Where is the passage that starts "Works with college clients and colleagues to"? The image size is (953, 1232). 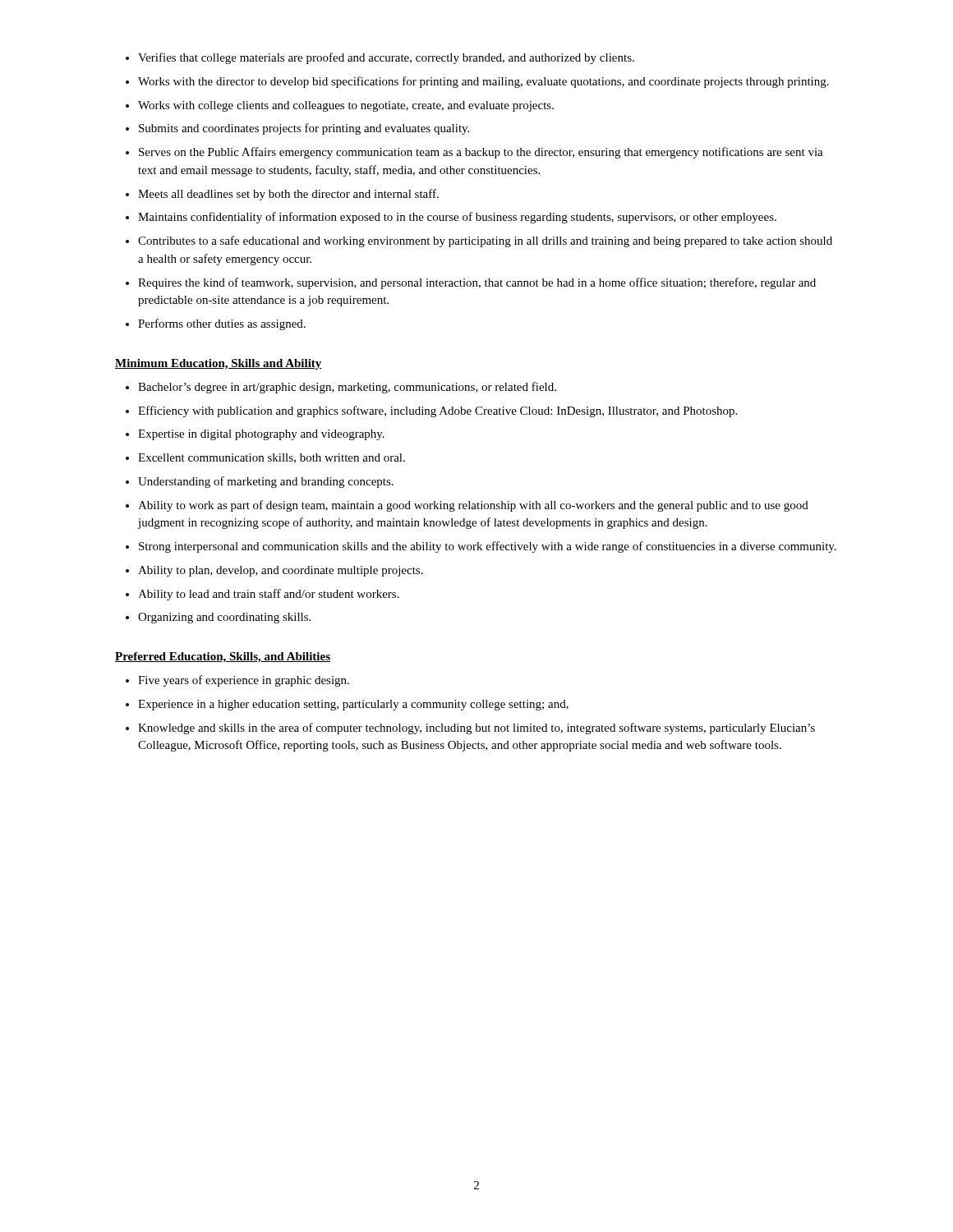[346, 105]
